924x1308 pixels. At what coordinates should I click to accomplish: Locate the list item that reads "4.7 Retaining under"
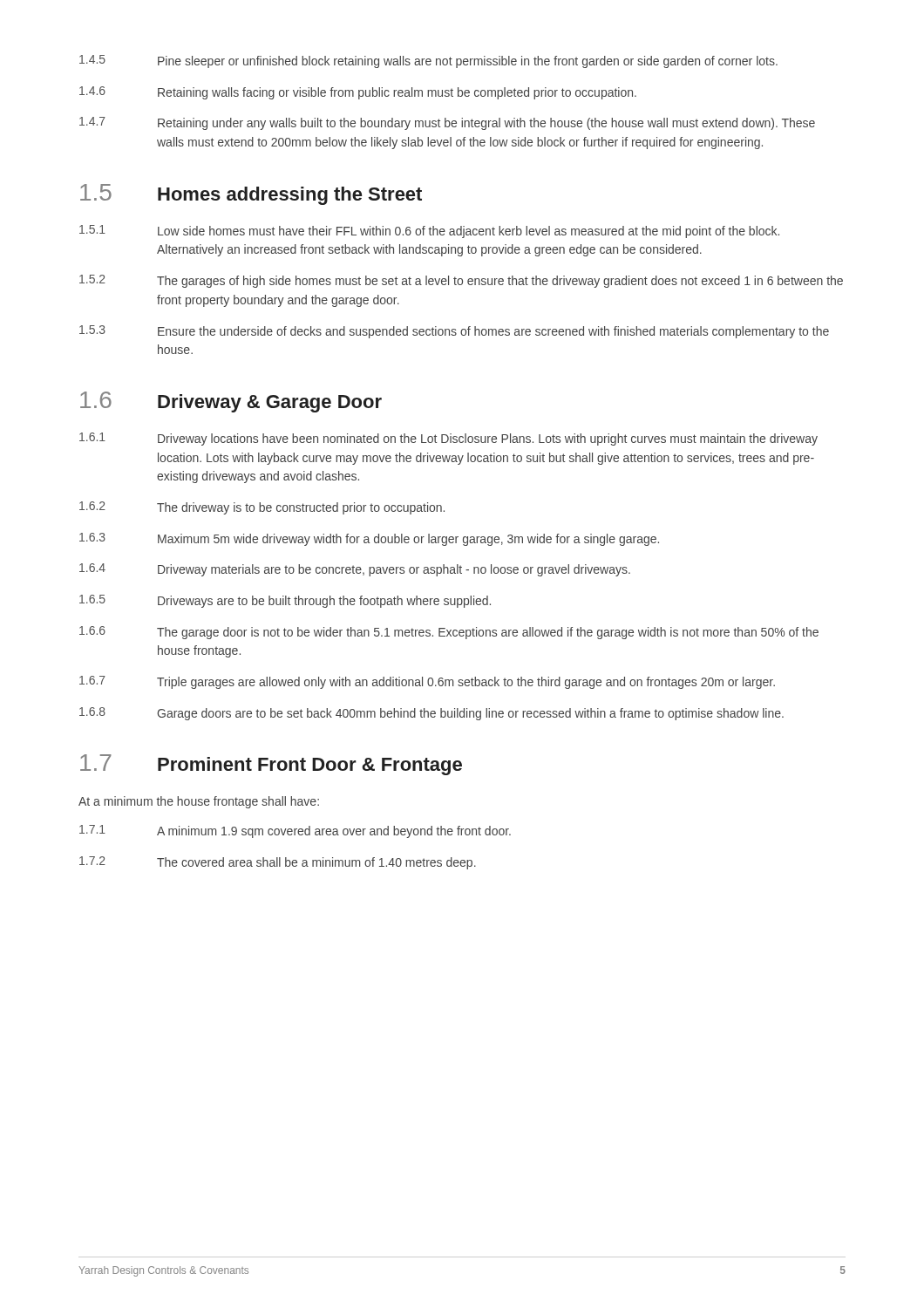pyautogui.click(x=462, y=133)
